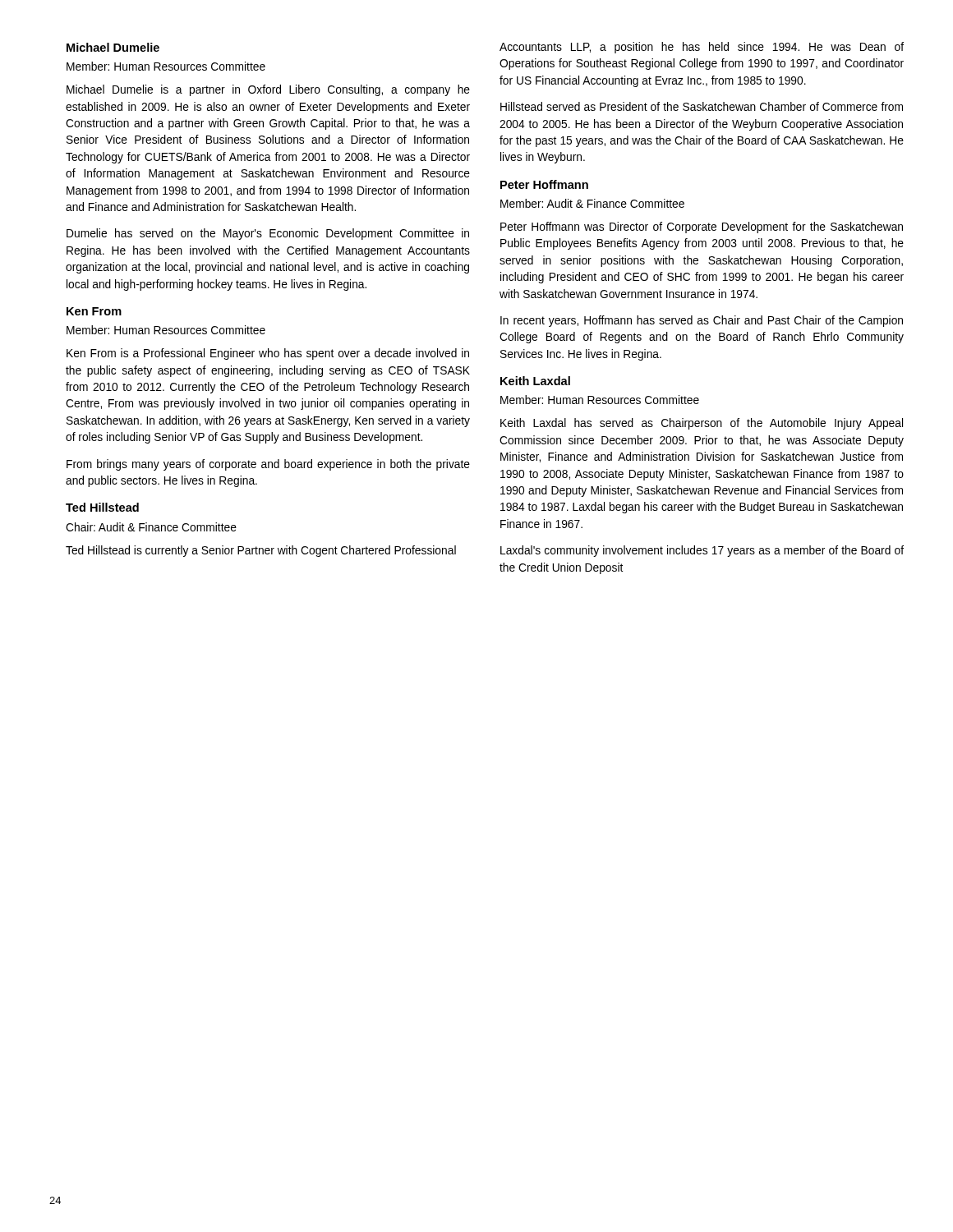Find the element starting "Michael Dumelie is a partner in Oxford Libero"
The image size is (953, 1232).
click(268, 149)
